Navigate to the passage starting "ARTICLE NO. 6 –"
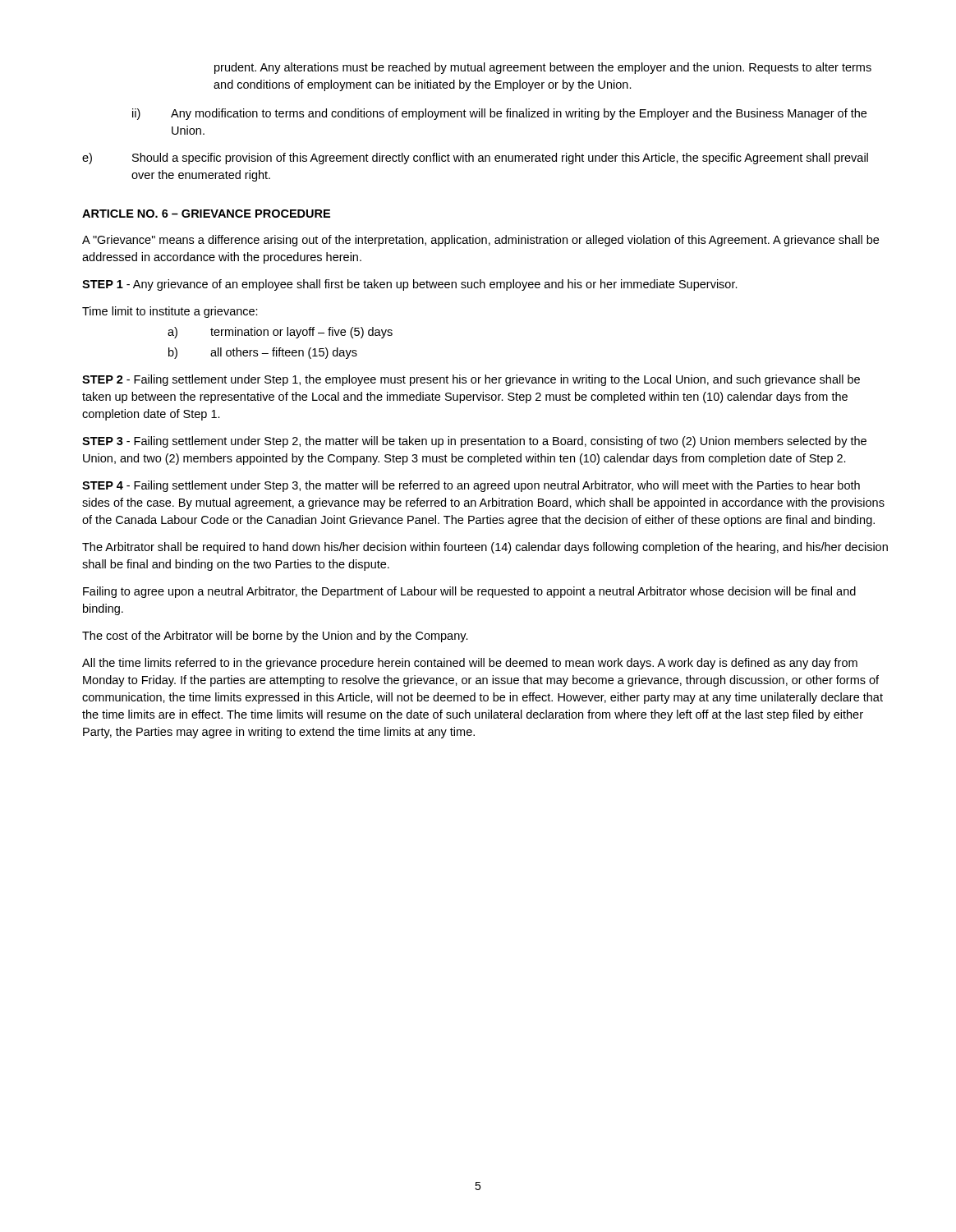The image size is (956, 1232). tap(206, 214)
